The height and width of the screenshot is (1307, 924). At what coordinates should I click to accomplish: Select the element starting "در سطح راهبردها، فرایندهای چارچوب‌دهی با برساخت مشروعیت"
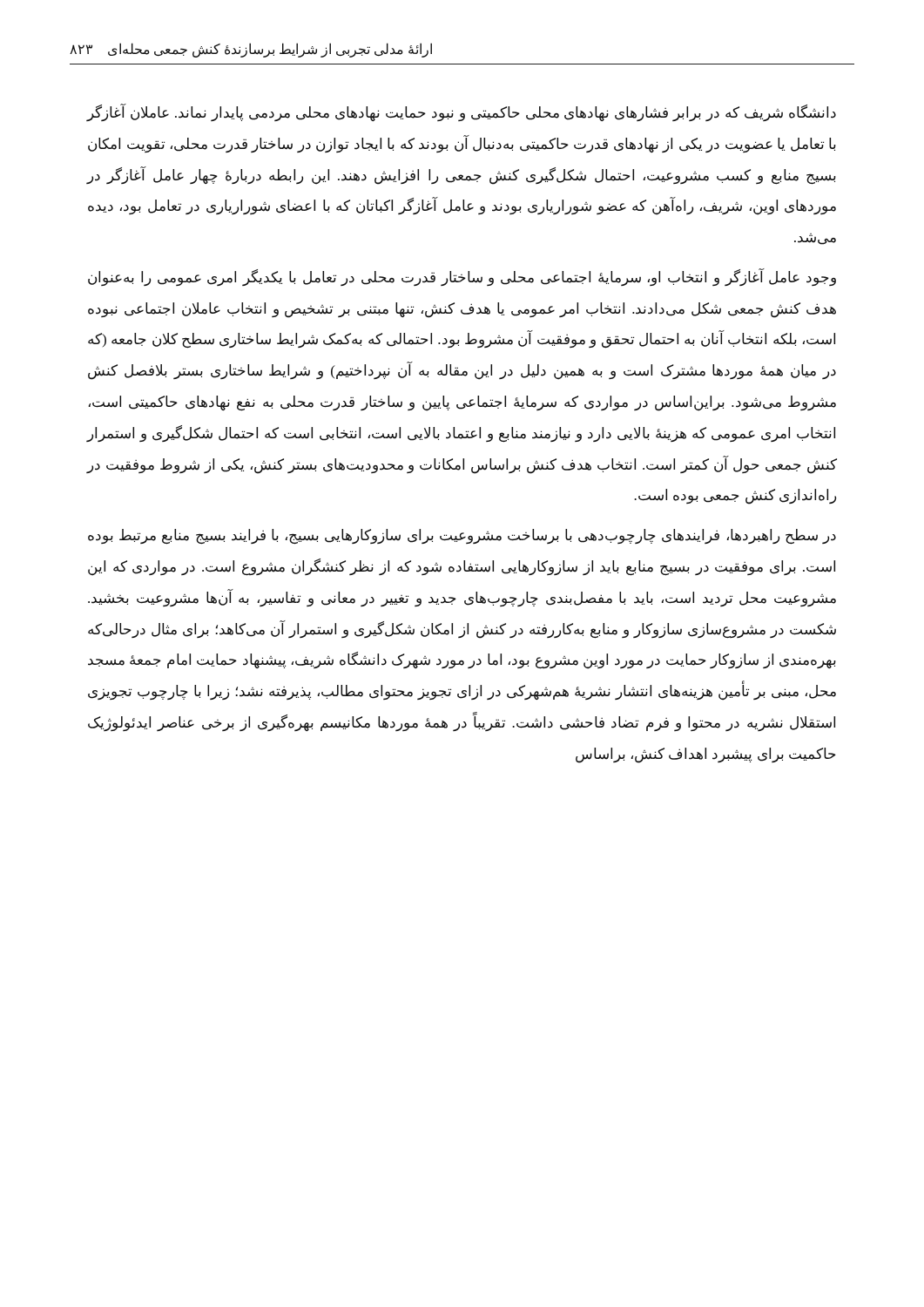(x=462, y=645)
